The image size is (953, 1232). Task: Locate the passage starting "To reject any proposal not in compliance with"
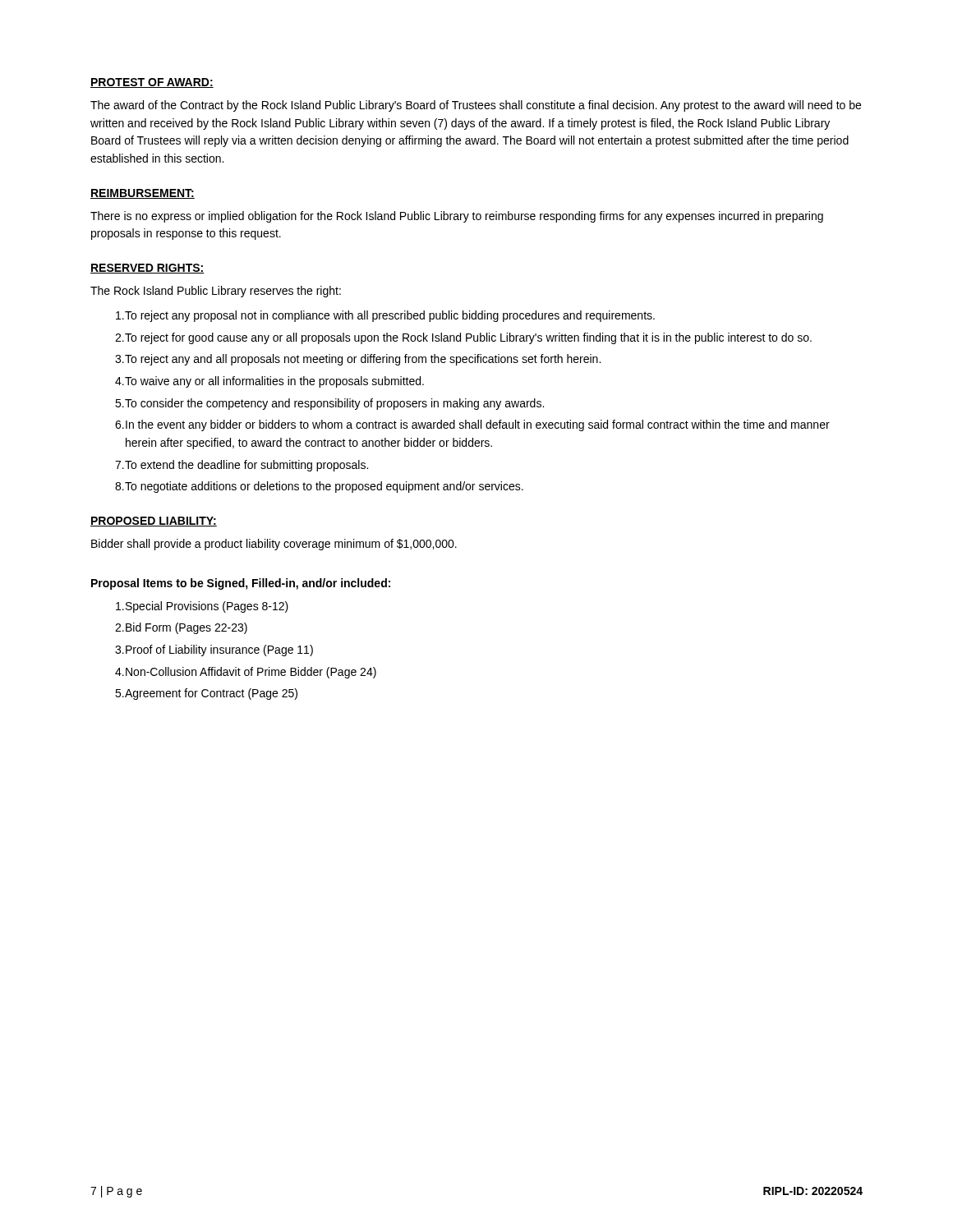tap(476, 316)
